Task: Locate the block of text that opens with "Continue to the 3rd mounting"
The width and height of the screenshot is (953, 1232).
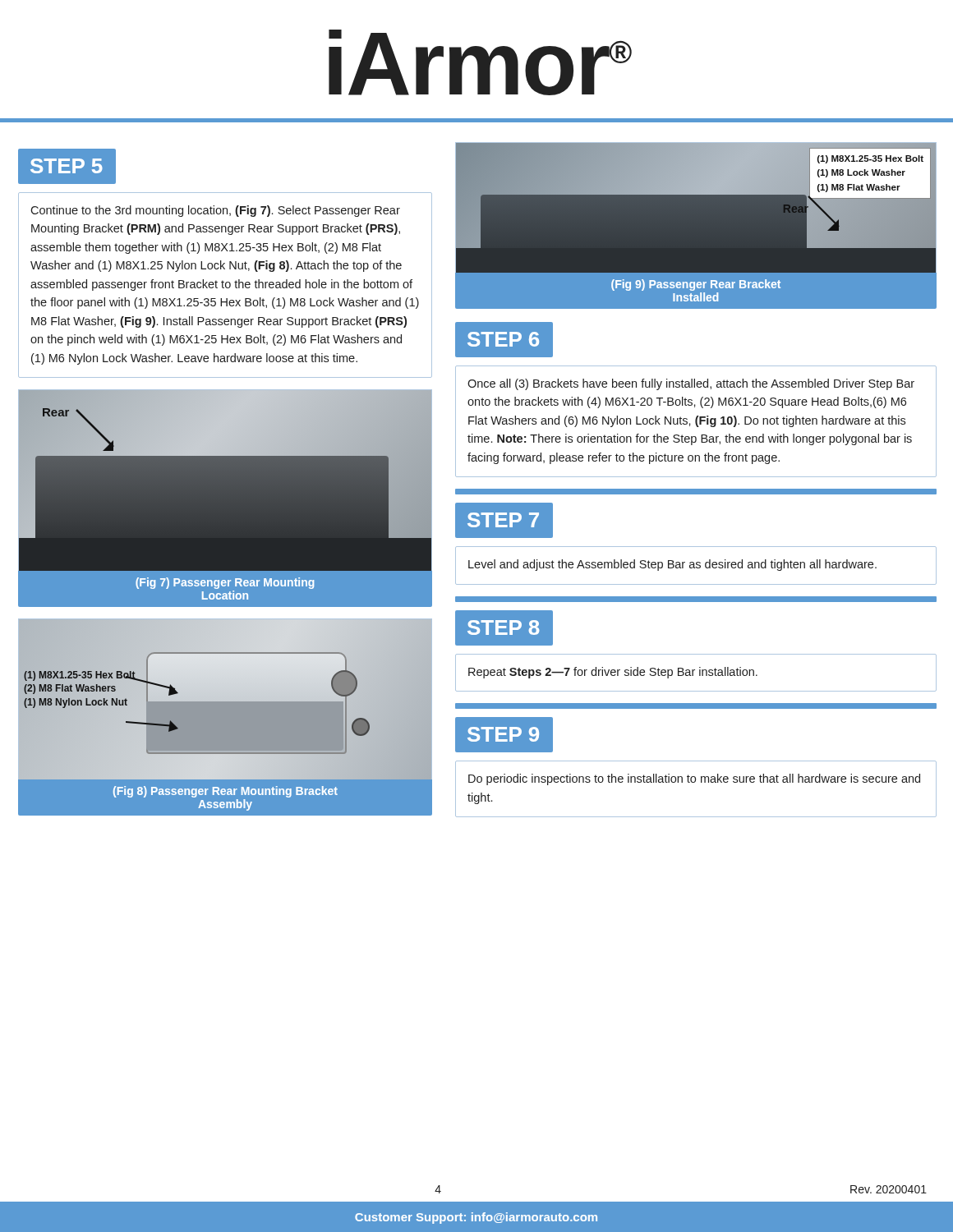Action: (225, 284)
